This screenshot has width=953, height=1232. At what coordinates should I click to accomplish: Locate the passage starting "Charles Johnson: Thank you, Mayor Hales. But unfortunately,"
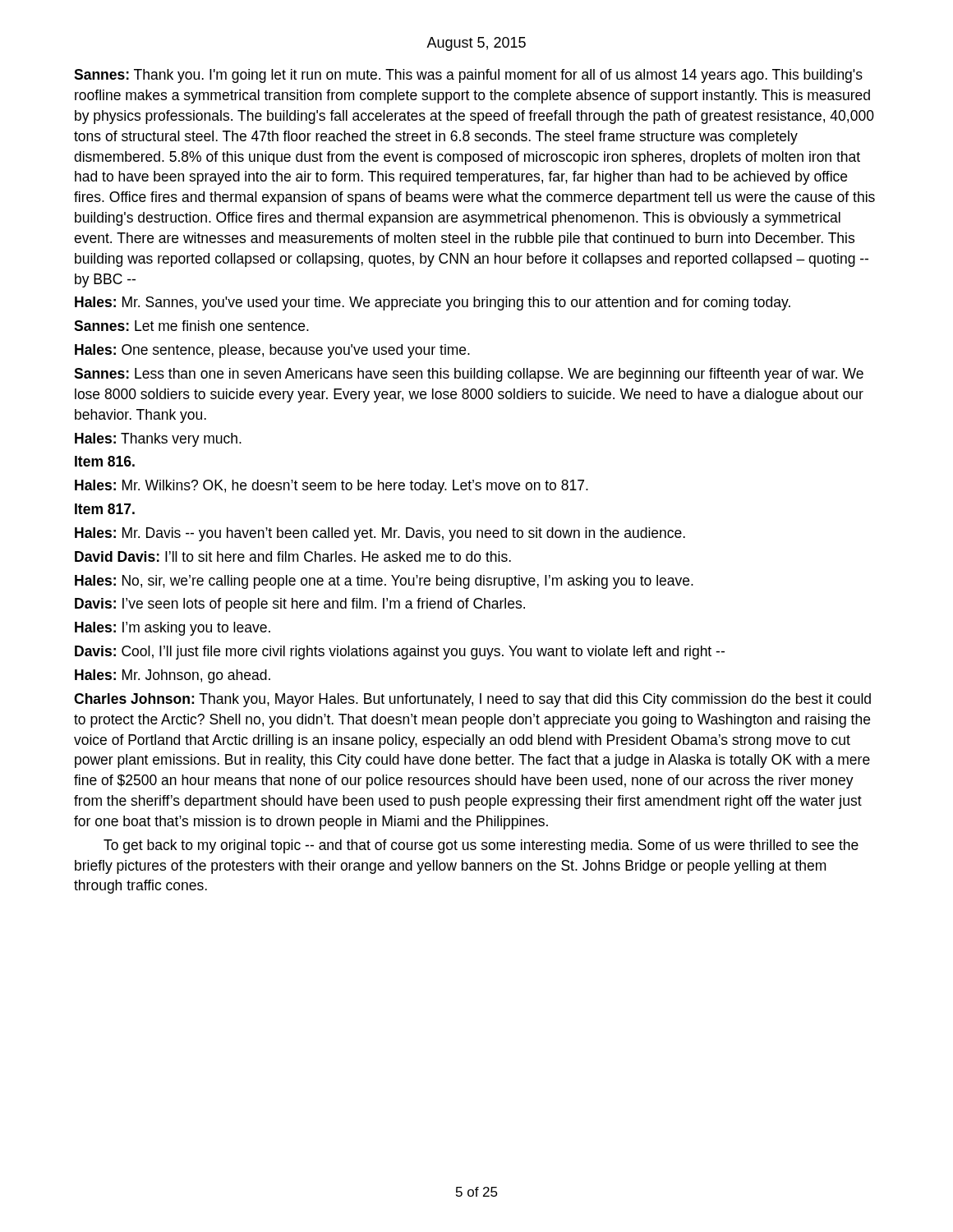(473, 760)
